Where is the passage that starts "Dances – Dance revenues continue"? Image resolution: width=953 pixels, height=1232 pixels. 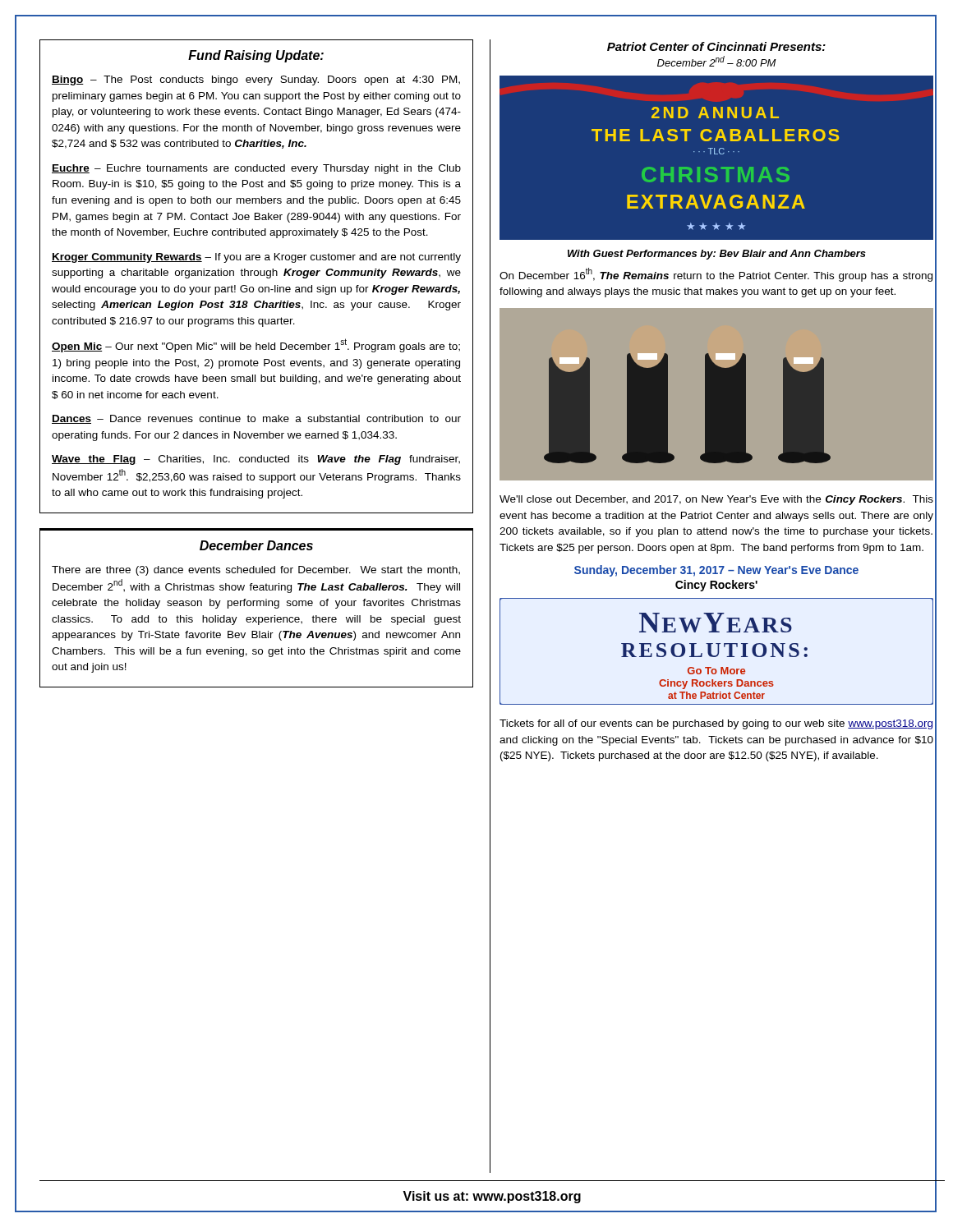click(x=256, y=427)
